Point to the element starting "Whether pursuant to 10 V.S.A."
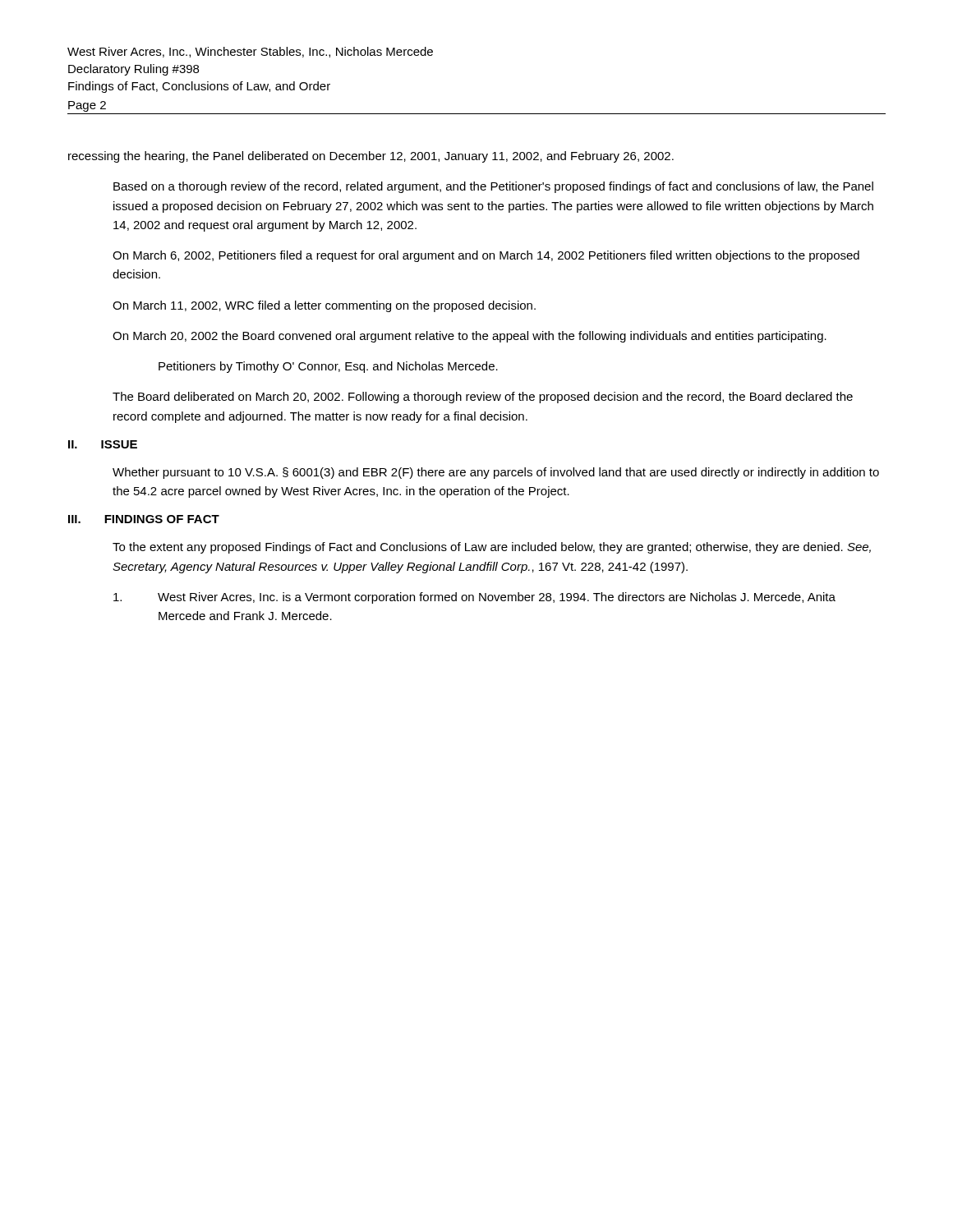Viewport: 953px width, 1232px height. click(x=496, y=481)
